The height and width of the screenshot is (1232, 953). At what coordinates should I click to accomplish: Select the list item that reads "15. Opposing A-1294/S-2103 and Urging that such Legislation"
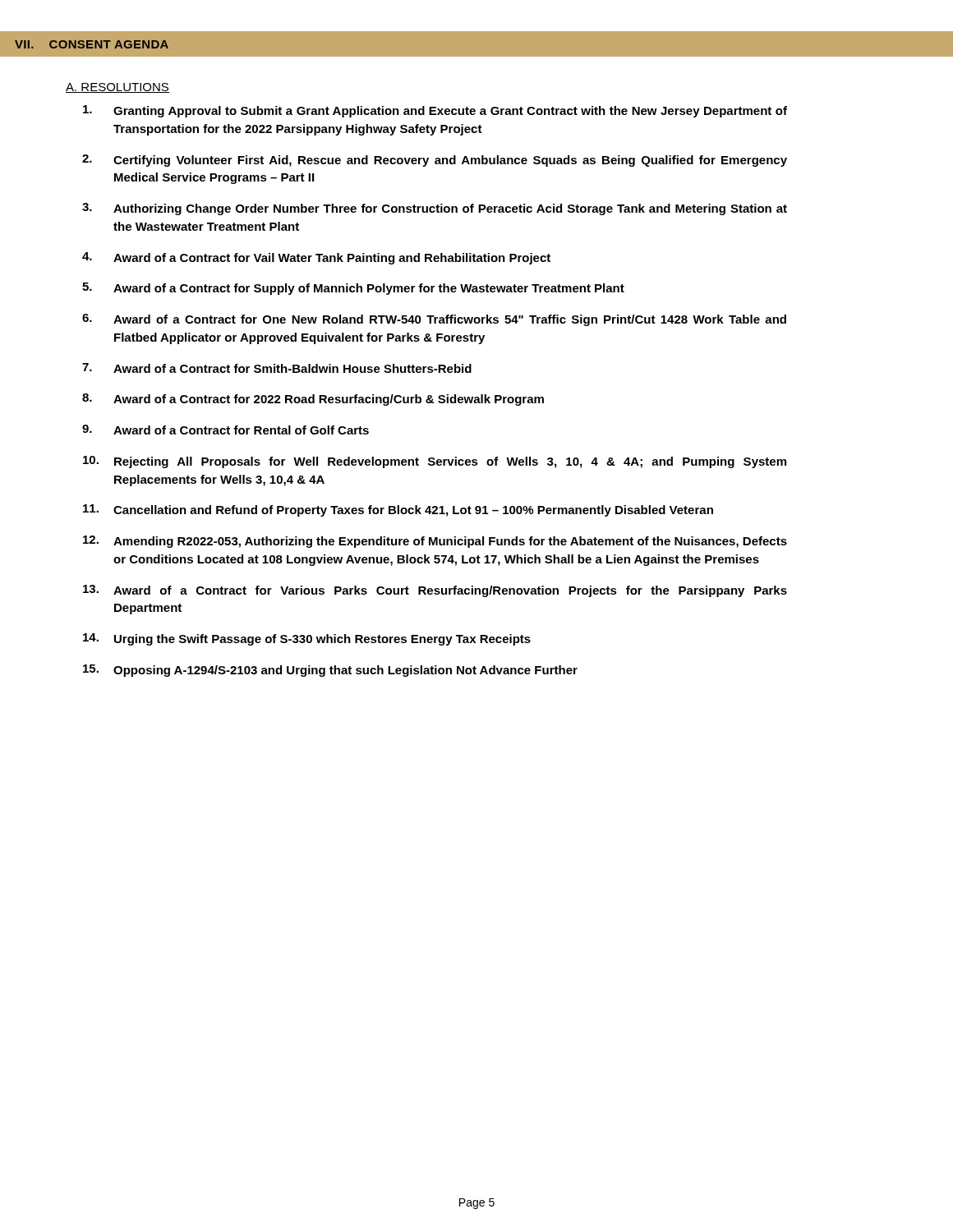pyautogui.click(x=518, y=670)
